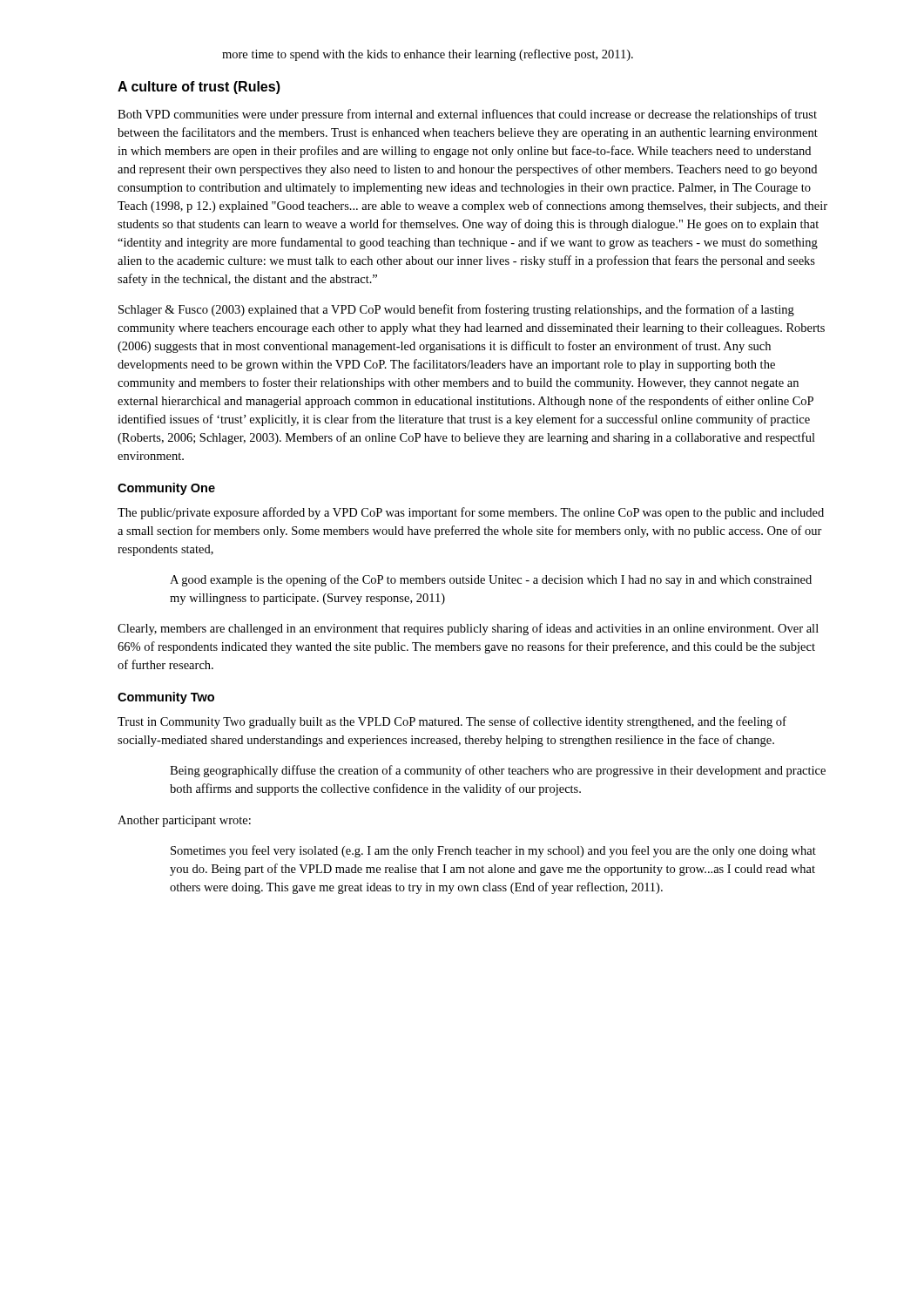
Task: Where does it say "Community Two"?
Action: (x=166, y=697)
